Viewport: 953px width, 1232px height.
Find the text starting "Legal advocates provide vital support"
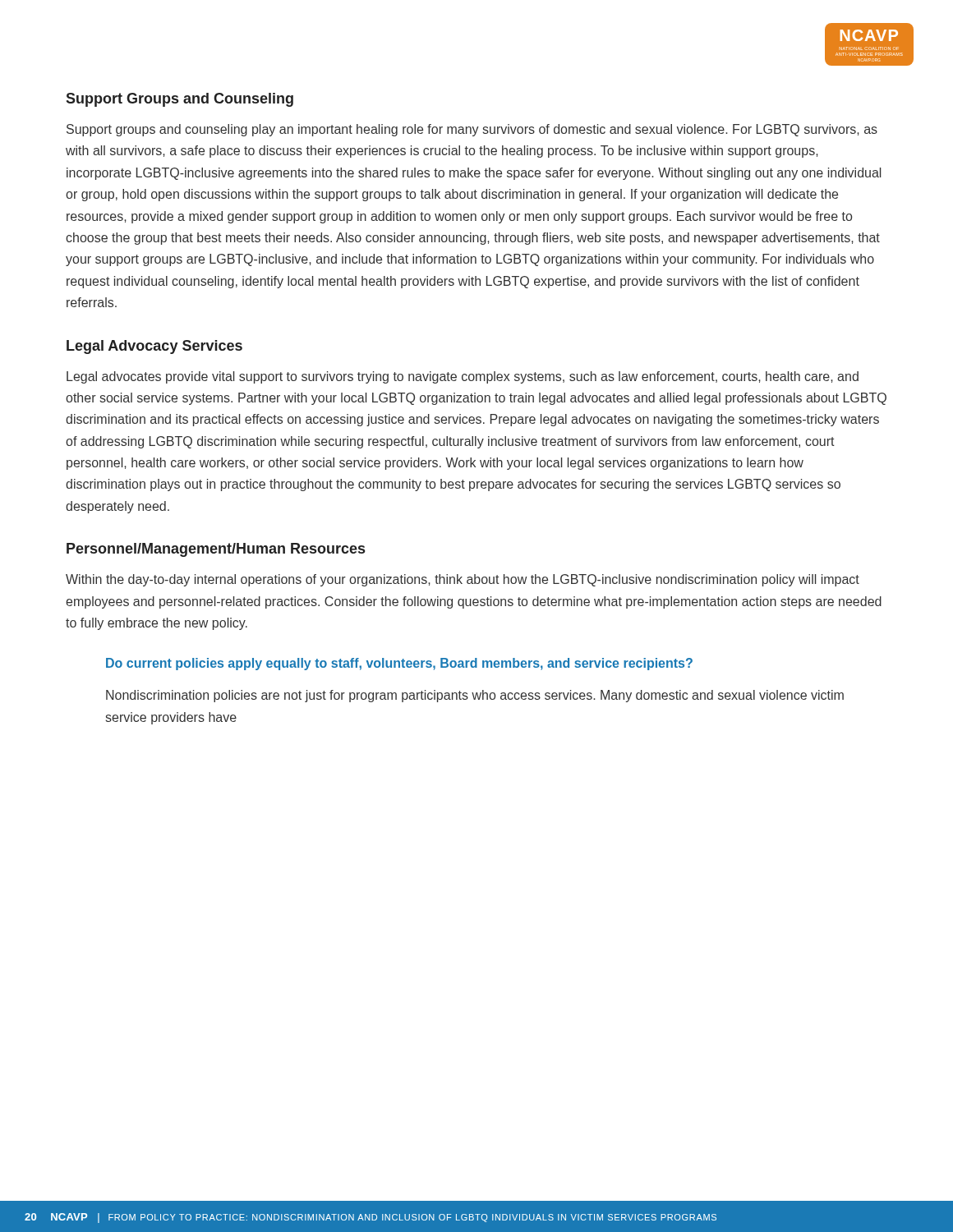pos(476,441)
